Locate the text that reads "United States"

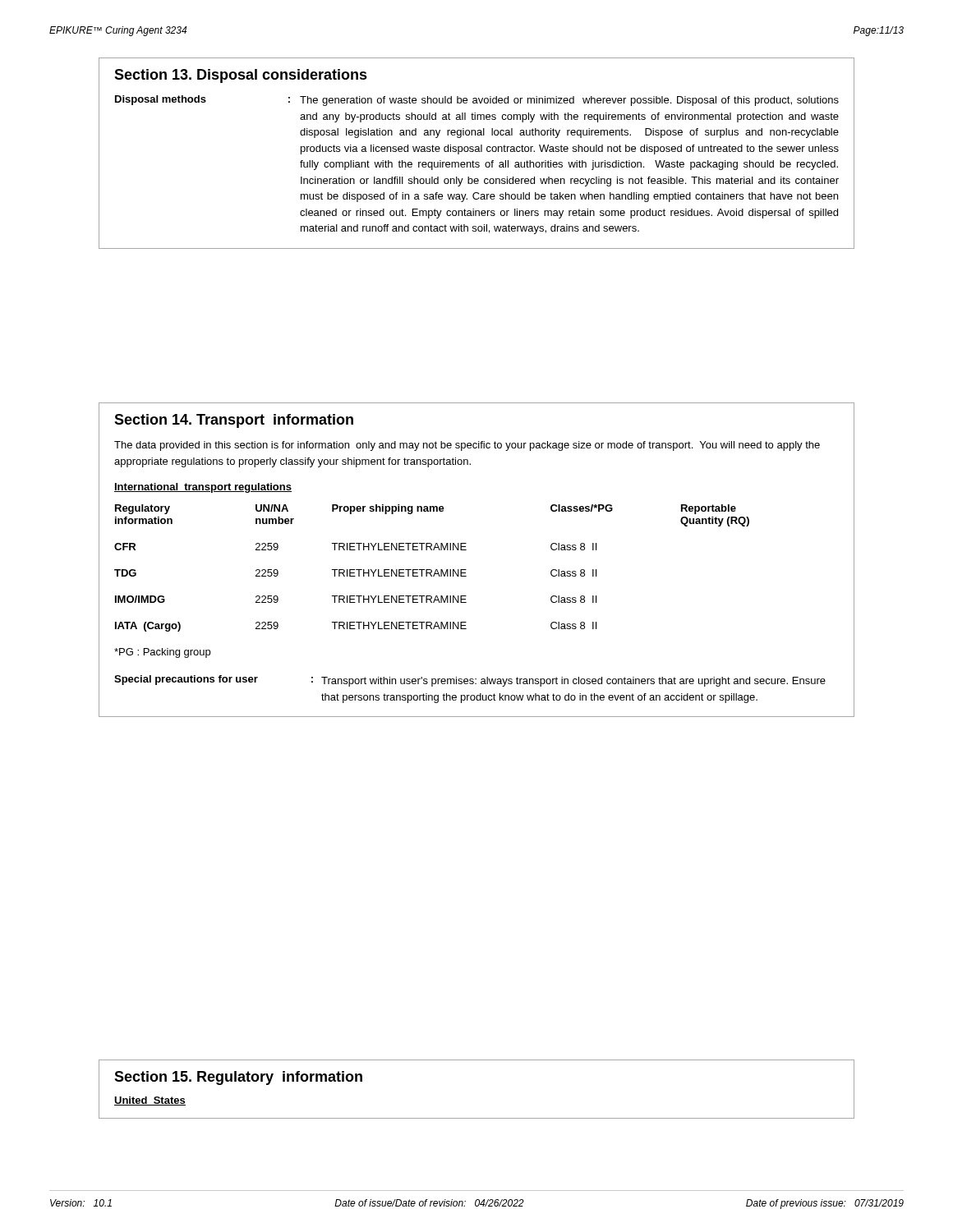[x=150, y=1100]
